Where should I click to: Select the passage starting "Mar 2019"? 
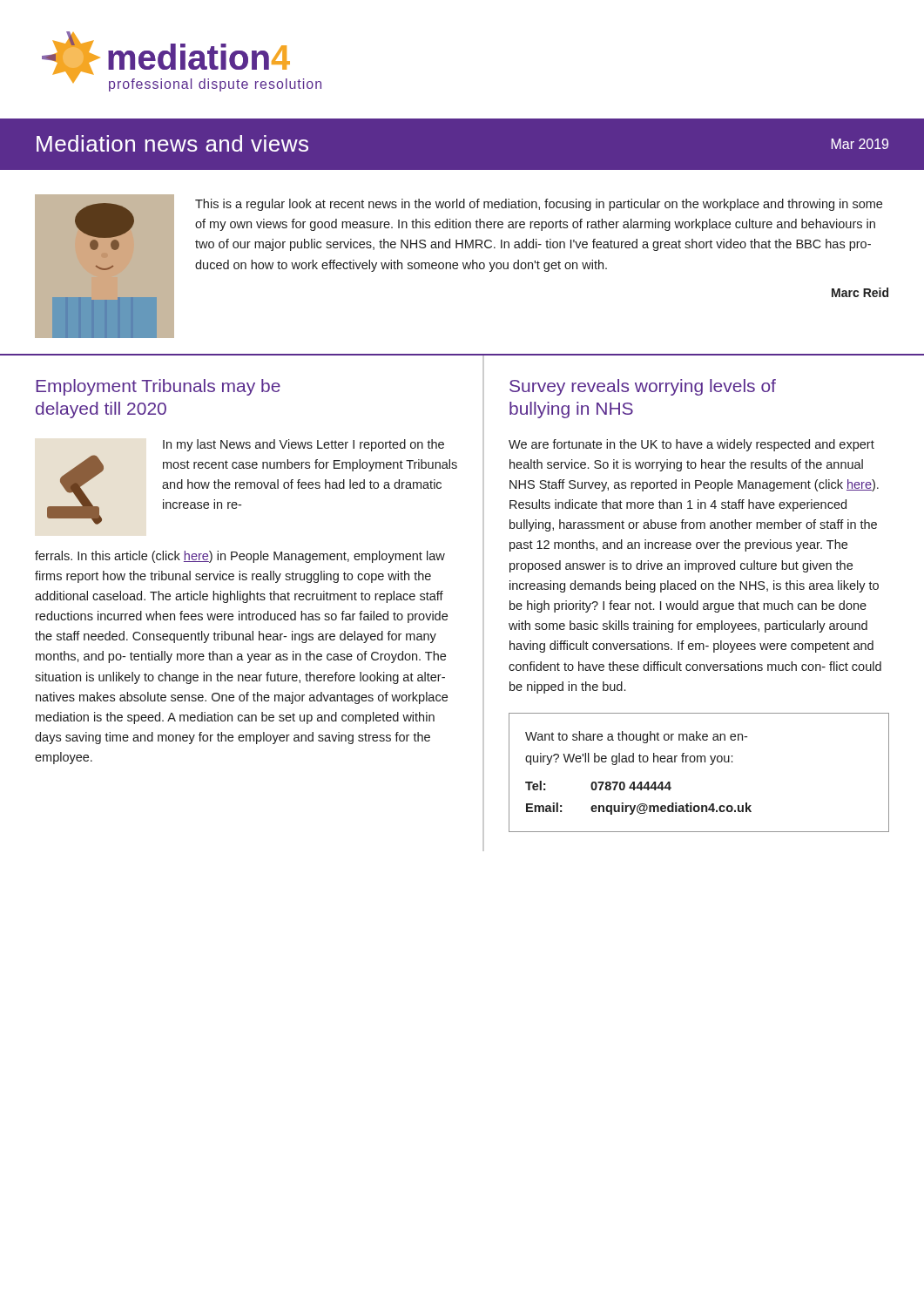tap(860, 144)
